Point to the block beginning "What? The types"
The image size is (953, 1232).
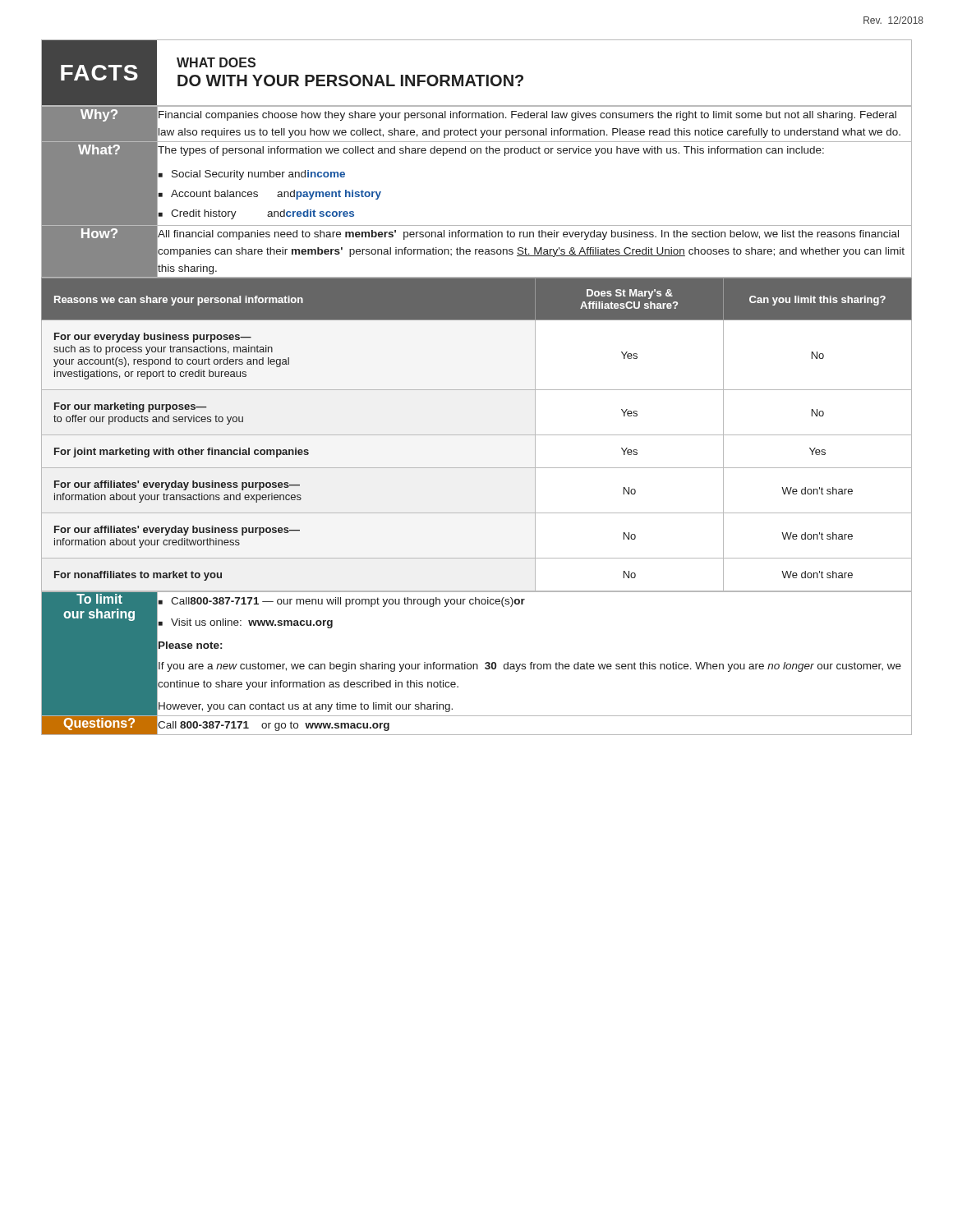coord(476,183)
